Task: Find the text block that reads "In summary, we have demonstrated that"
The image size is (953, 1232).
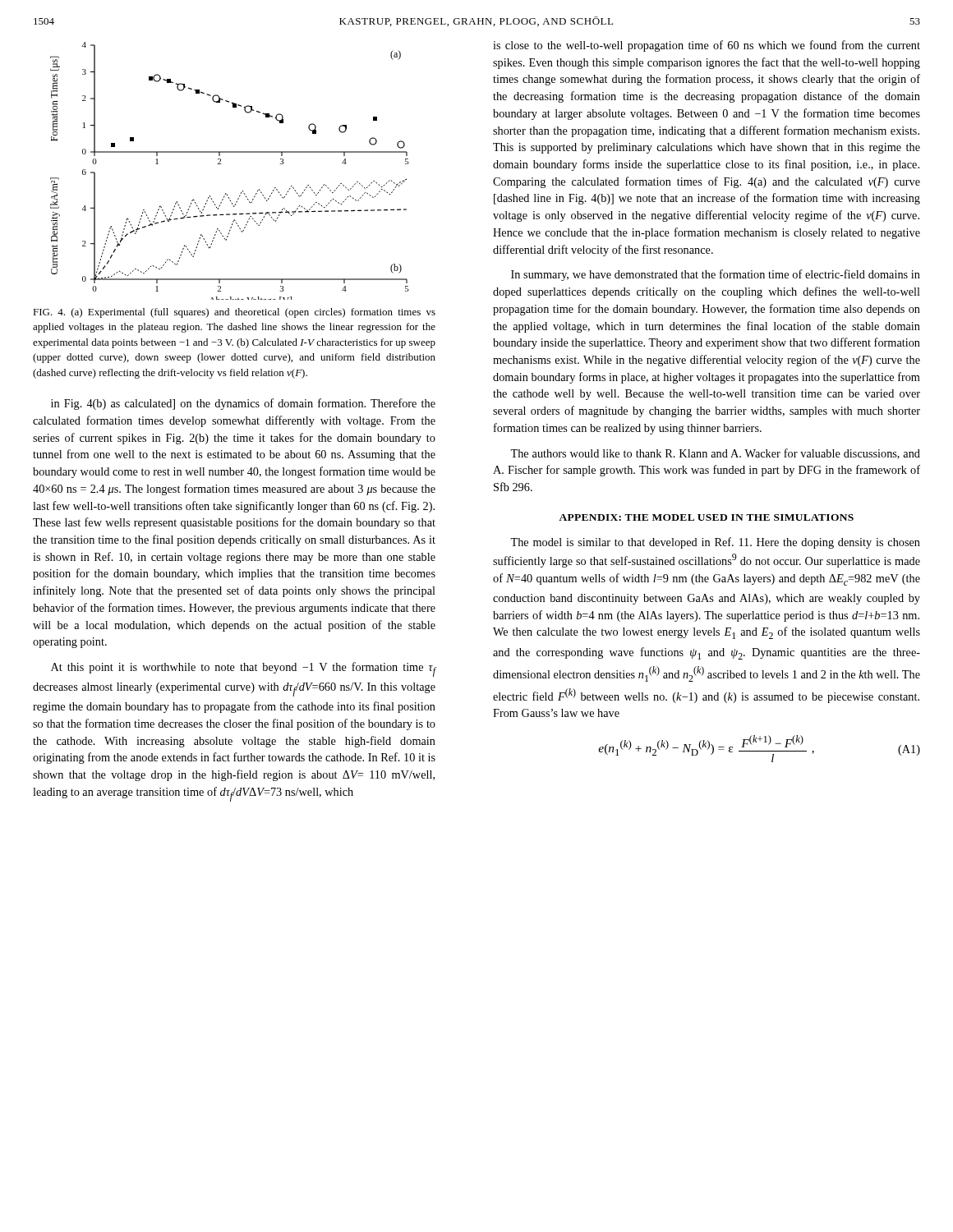Action: click(x=707, y=351)
